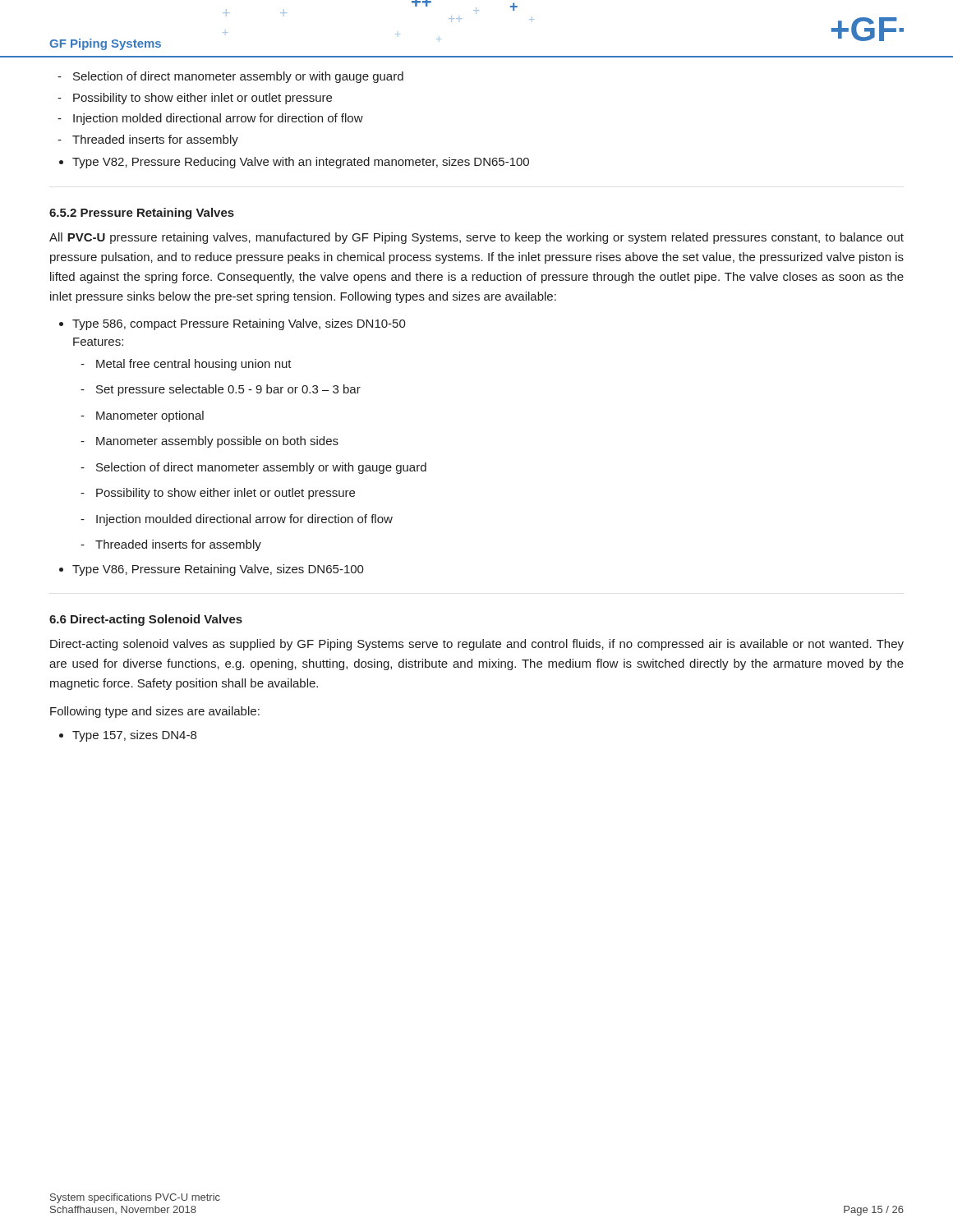This screenshot has height=1232, width=953.
Task: Click where it says "Manometer optional"
Action: pos(142,416)
